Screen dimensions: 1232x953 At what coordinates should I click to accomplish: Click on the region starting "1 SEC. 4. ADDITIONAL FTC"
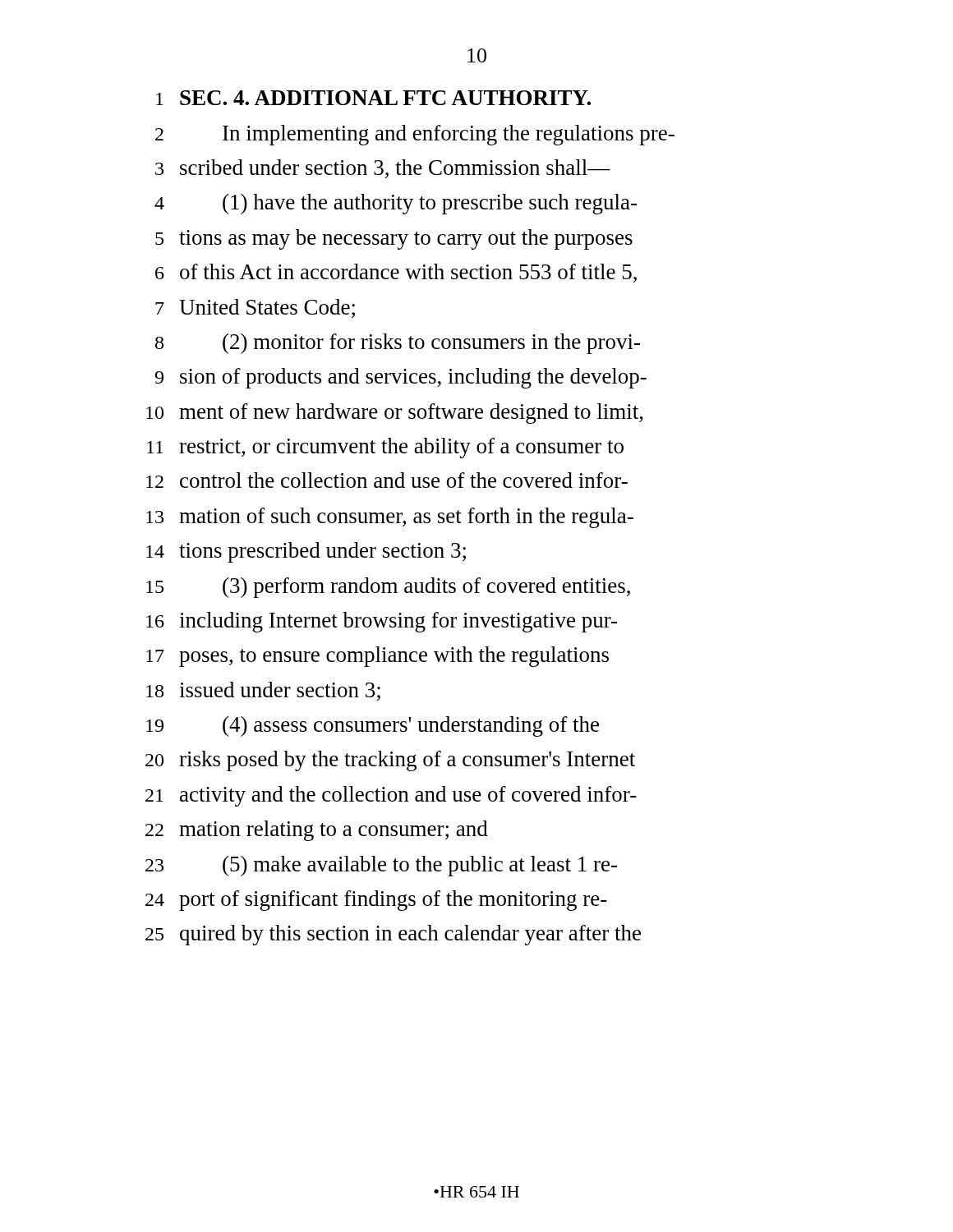(x=476, y=98)
